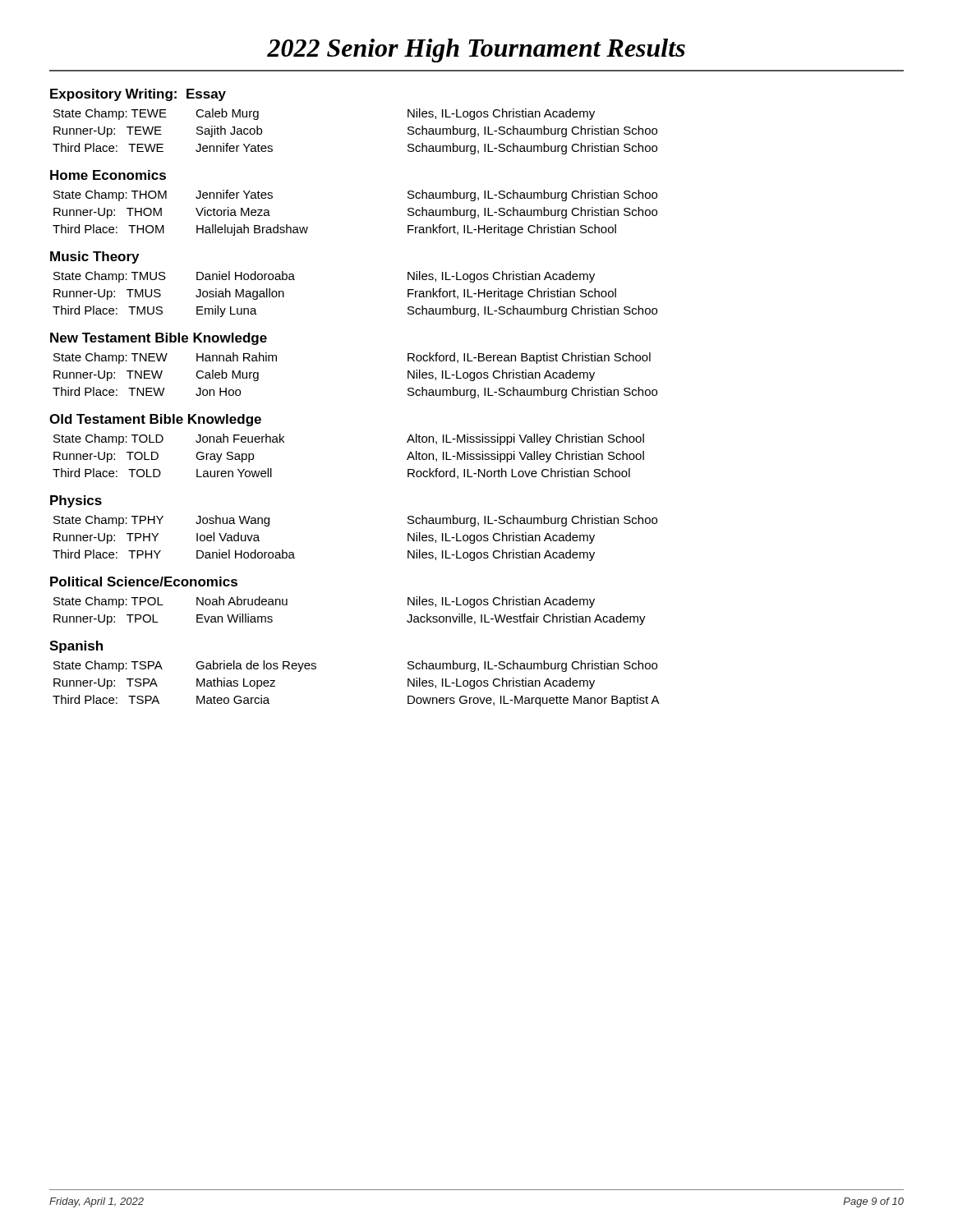The image size is (953, 1232).
Task: Find the table that mentions "State Champ: TEWE"
Action: [x=476, y=130]
